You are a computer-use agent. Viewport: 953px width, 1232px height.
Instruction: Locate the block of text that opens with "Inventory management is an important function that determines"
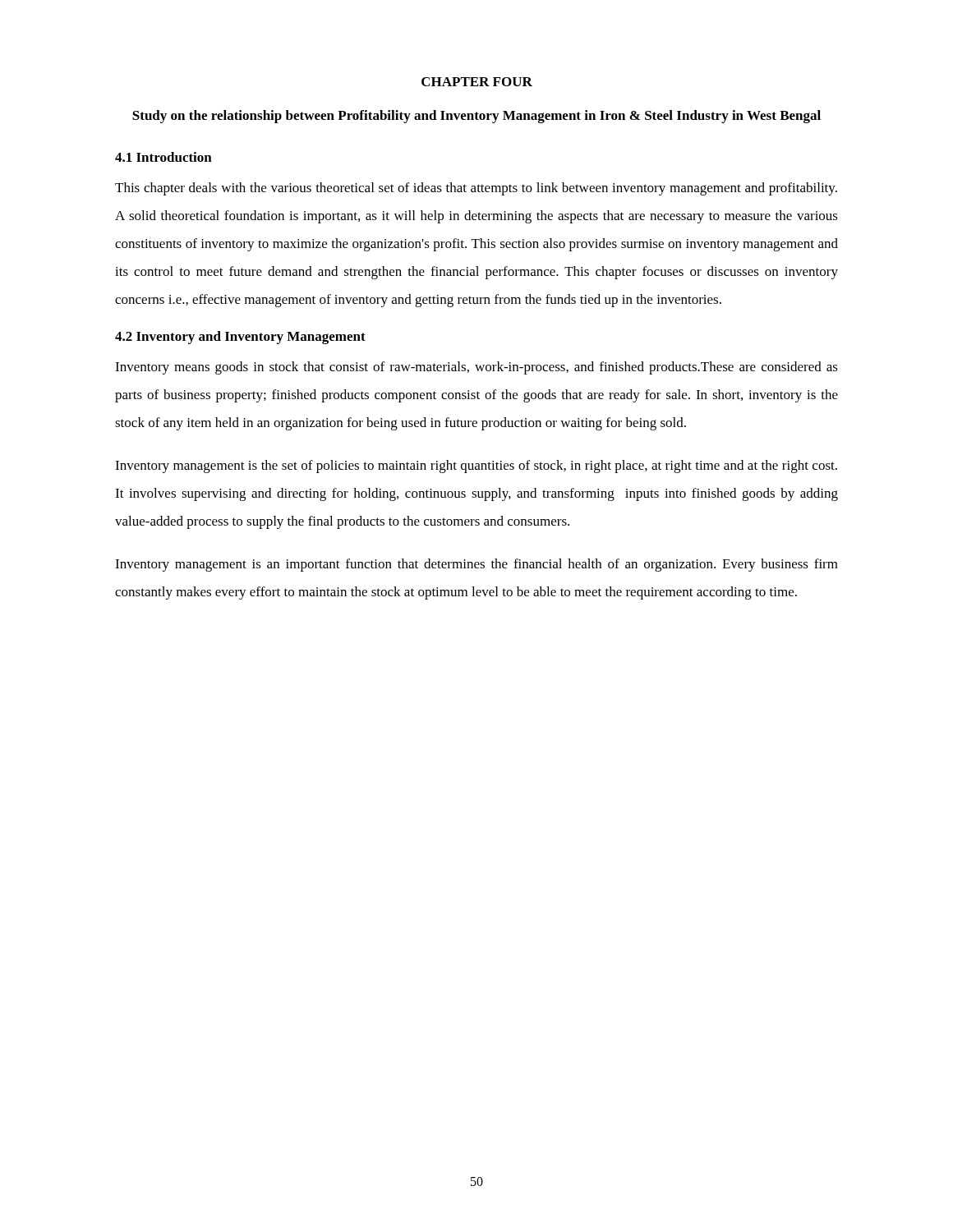tap(476, 577)
